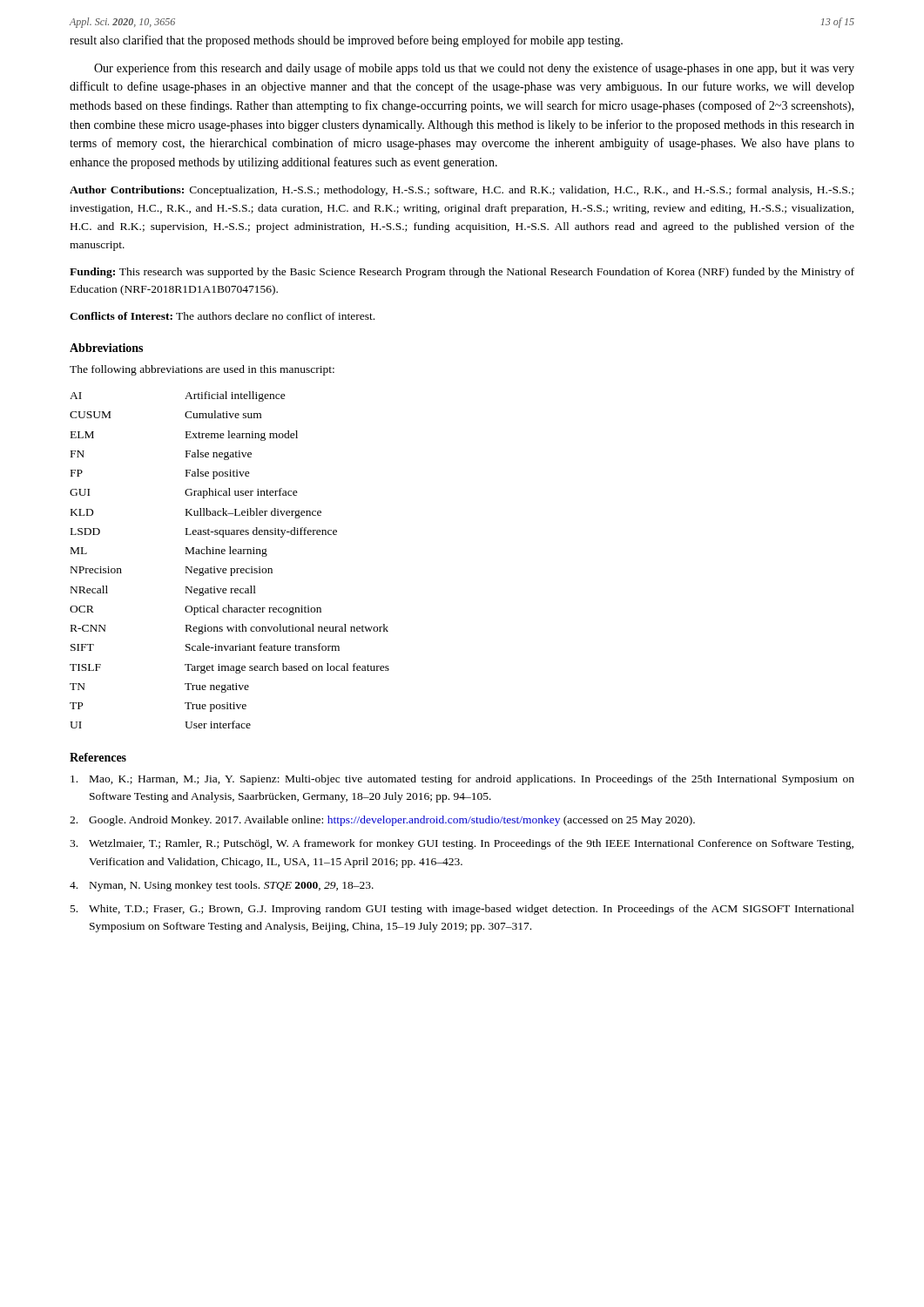Locate the table

462,561
